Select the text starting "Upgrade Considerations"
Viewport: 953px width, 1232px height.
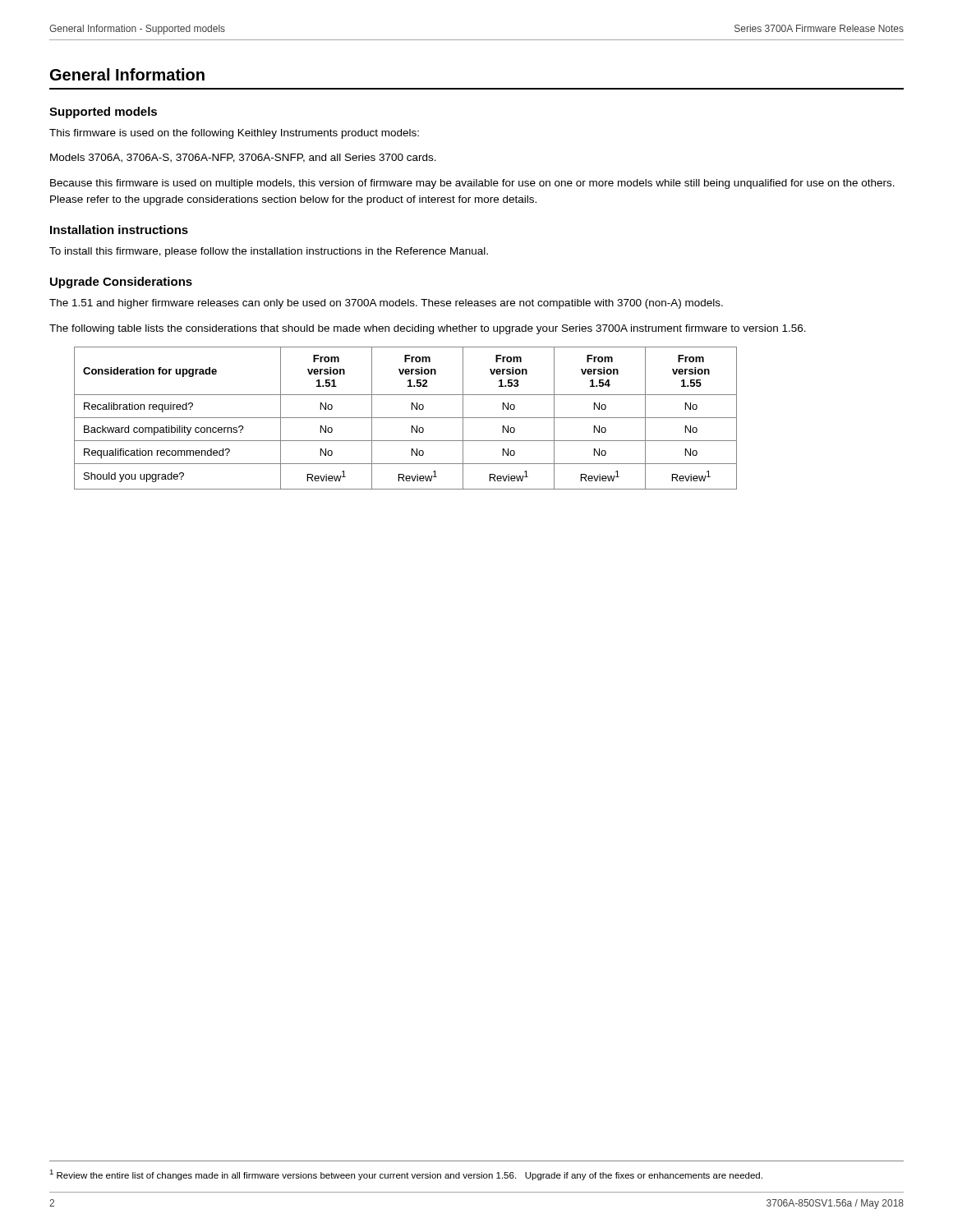[121, 282]
